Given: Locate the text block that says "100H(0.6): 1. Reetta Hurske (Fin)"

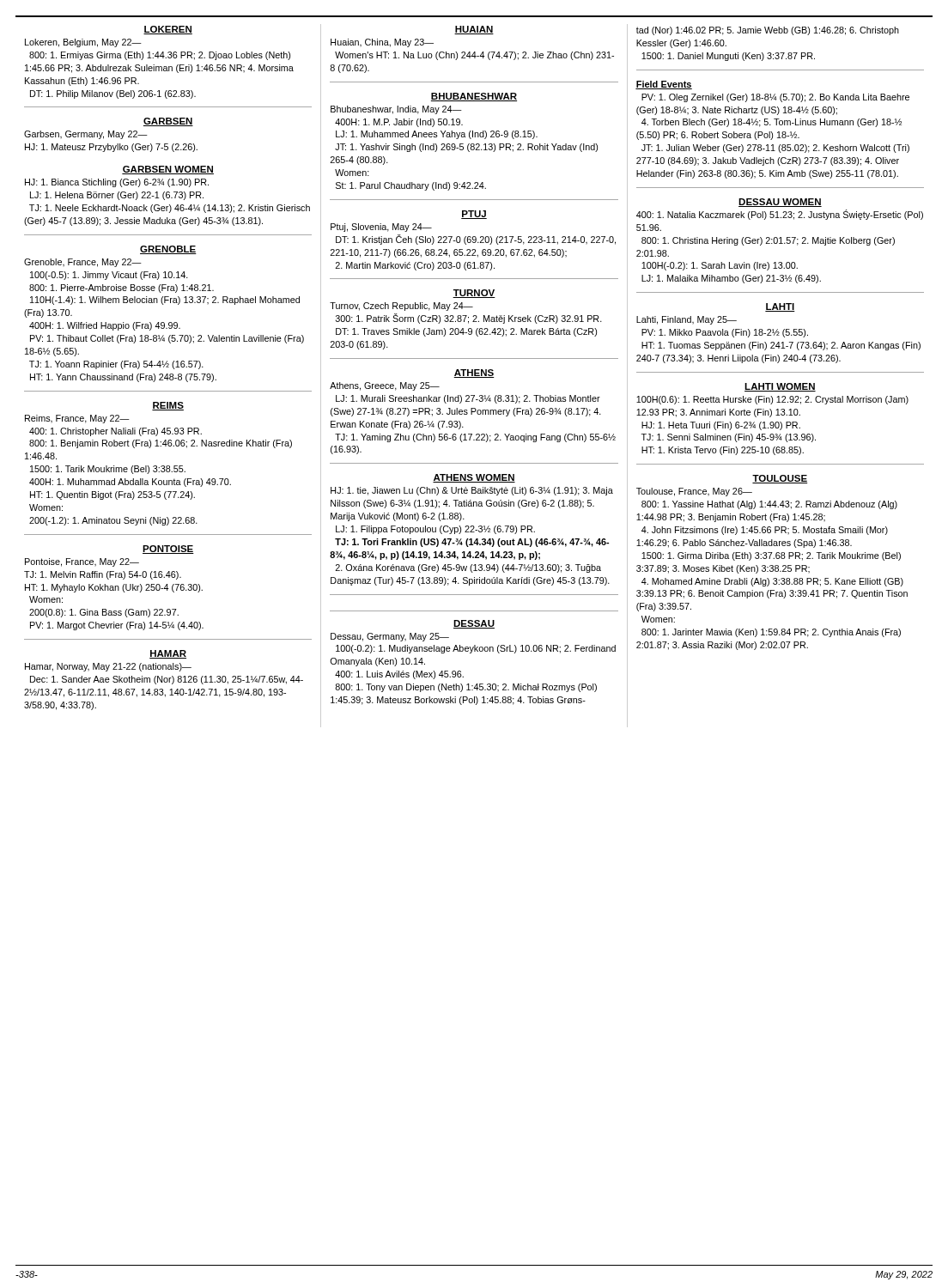Looking at the screenshot, I should [x=780, y=425].
